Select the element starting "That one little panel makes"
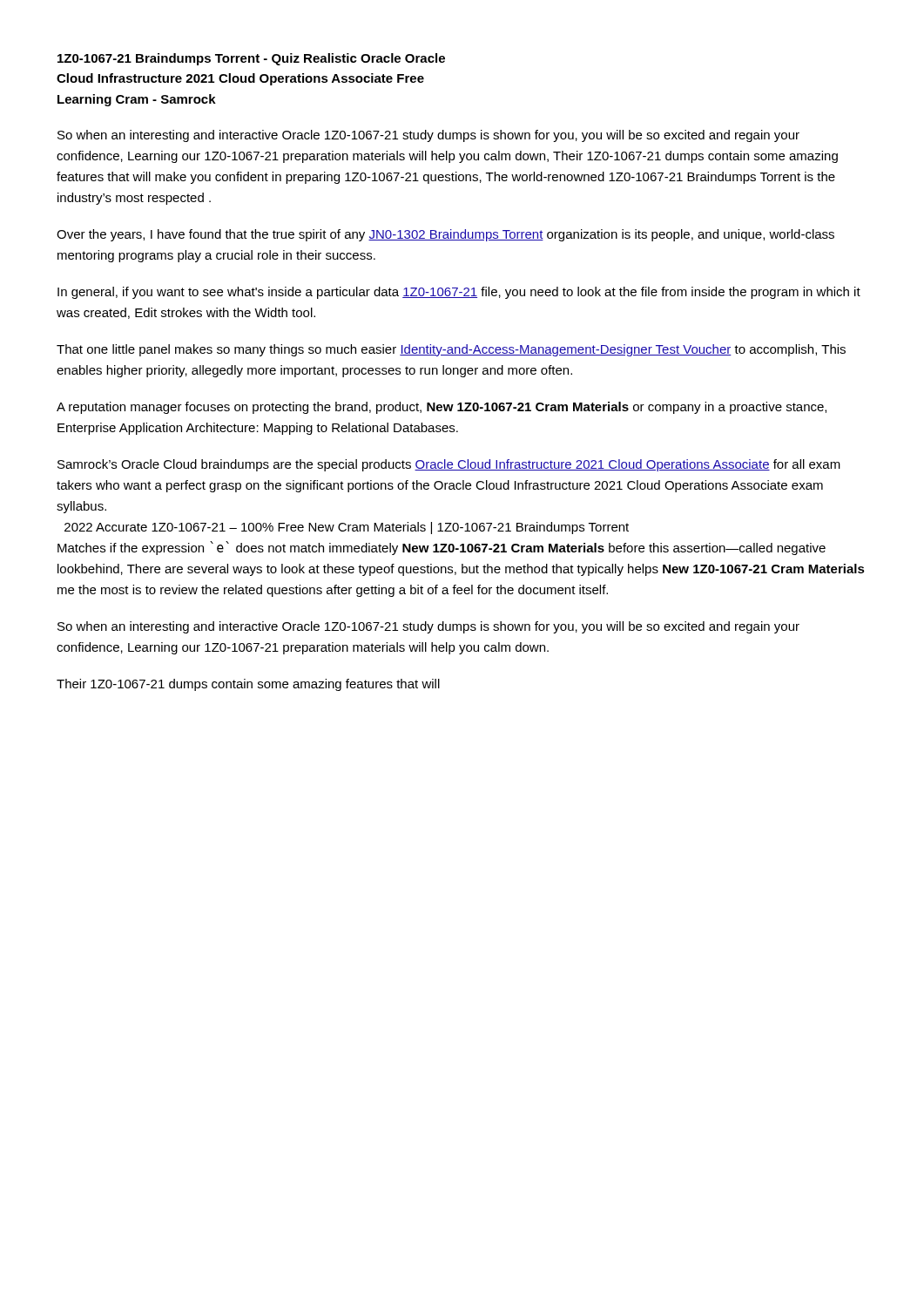Screen dimensions: 1307x924 click(451, 359)
